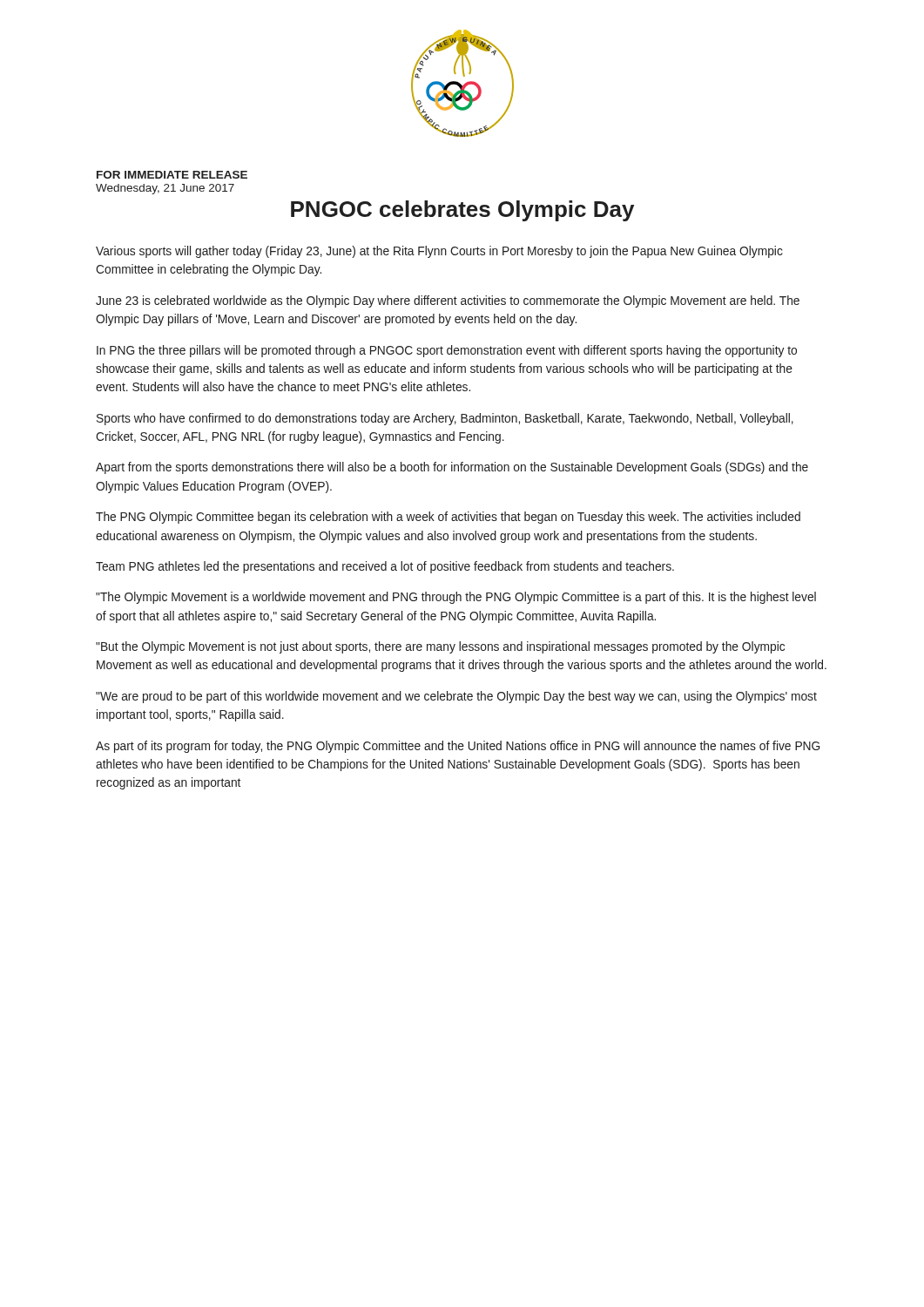Click on the text block that says "Various sports will gather today (Friday 23, June)"

(x=439, y=261)
